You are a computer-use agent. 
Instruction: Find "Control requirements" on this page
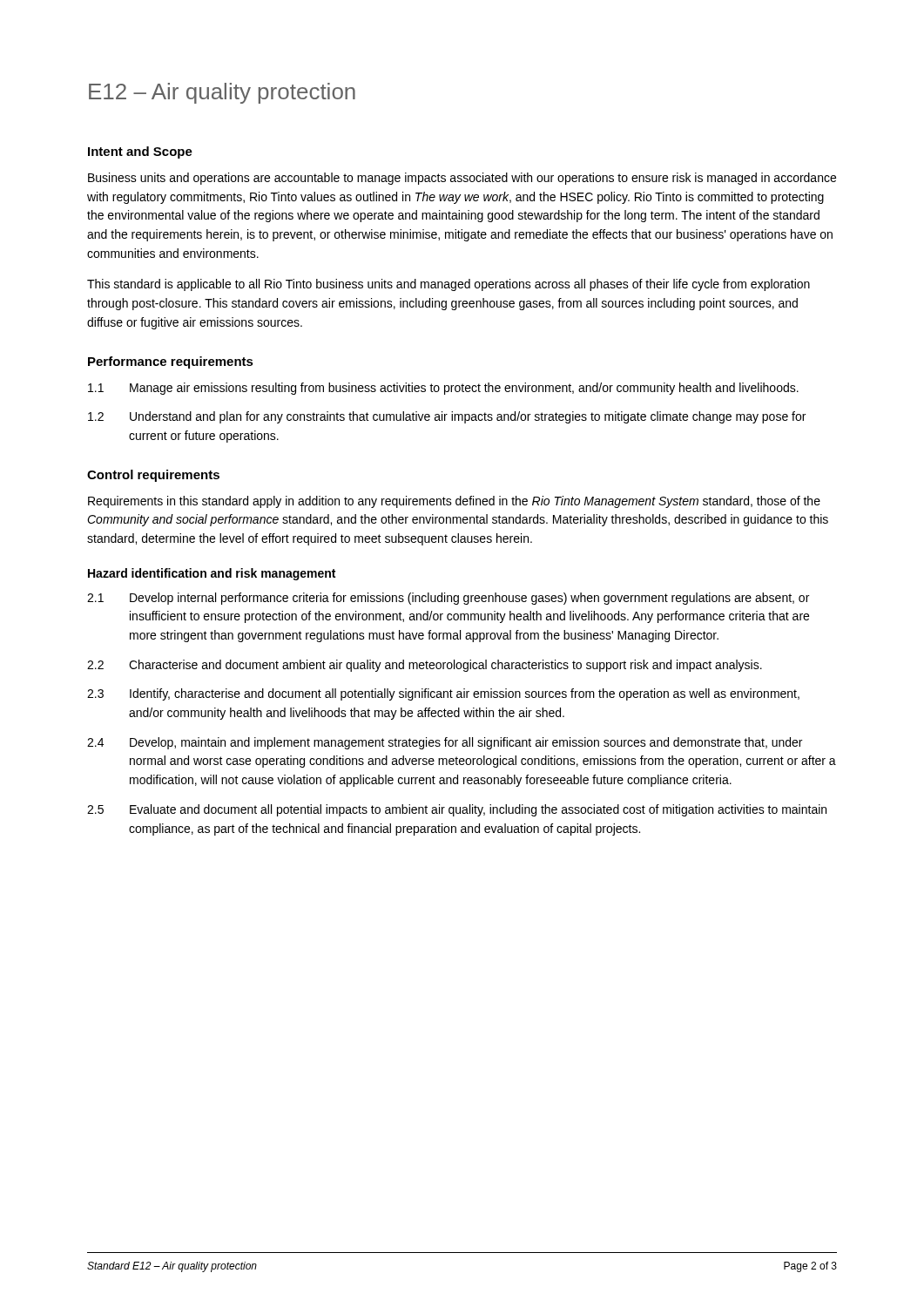(154, 474)
